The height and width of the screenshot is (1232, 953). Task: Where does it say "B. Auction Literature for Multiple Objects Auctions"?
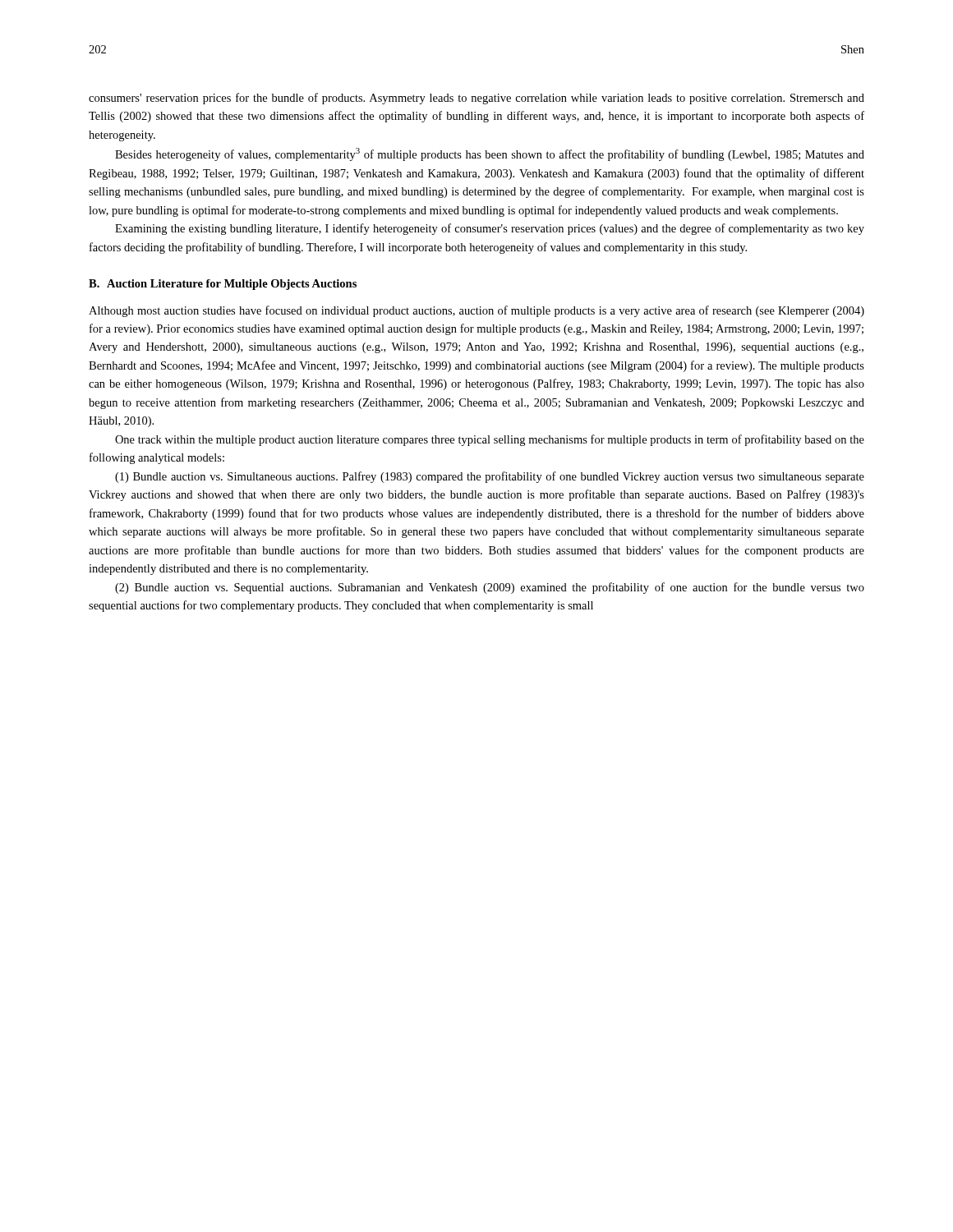point(223,284)
